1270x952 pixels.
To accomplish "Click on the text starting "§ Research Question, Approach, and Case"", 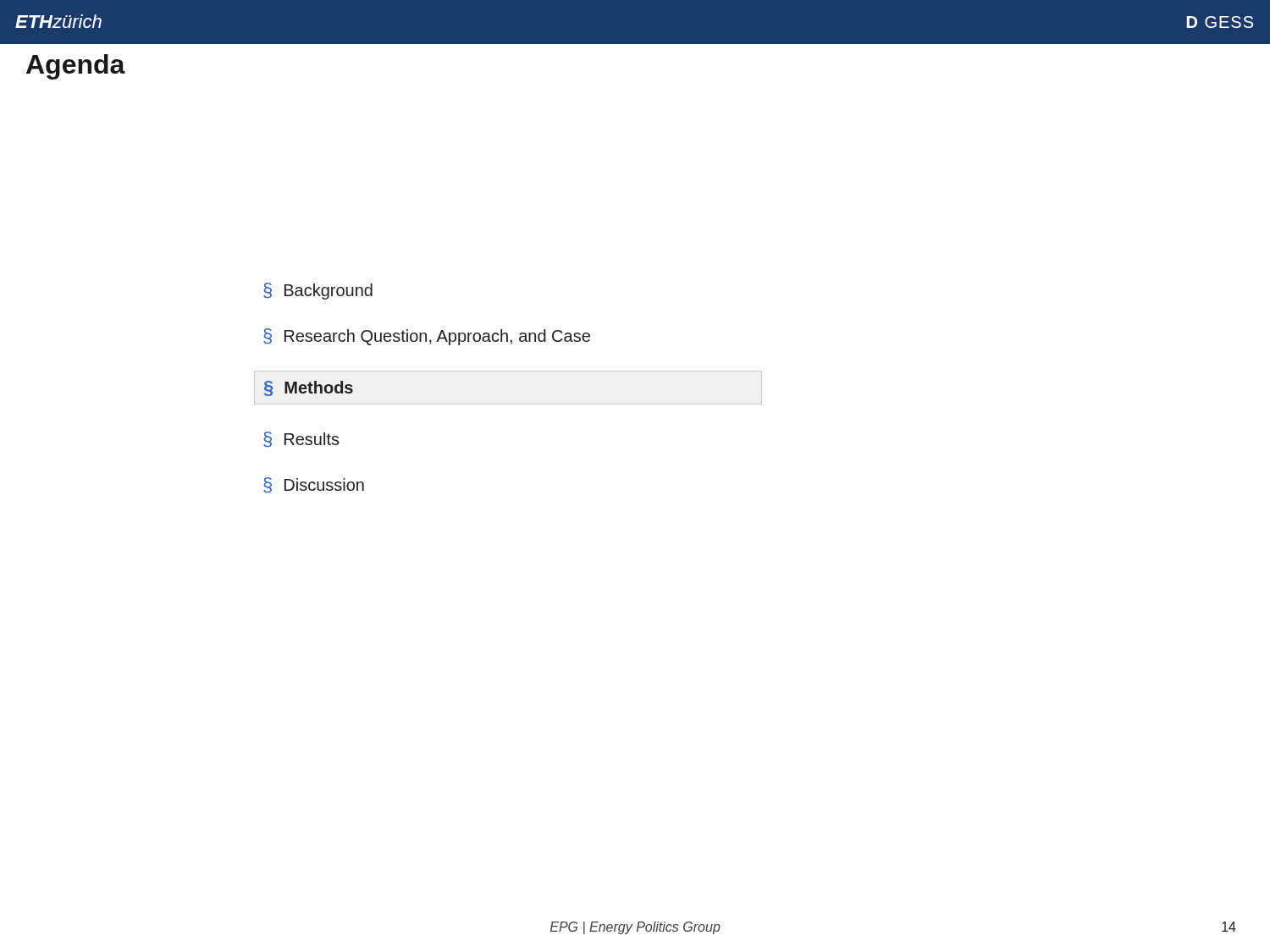I will [x=427, y=336].
